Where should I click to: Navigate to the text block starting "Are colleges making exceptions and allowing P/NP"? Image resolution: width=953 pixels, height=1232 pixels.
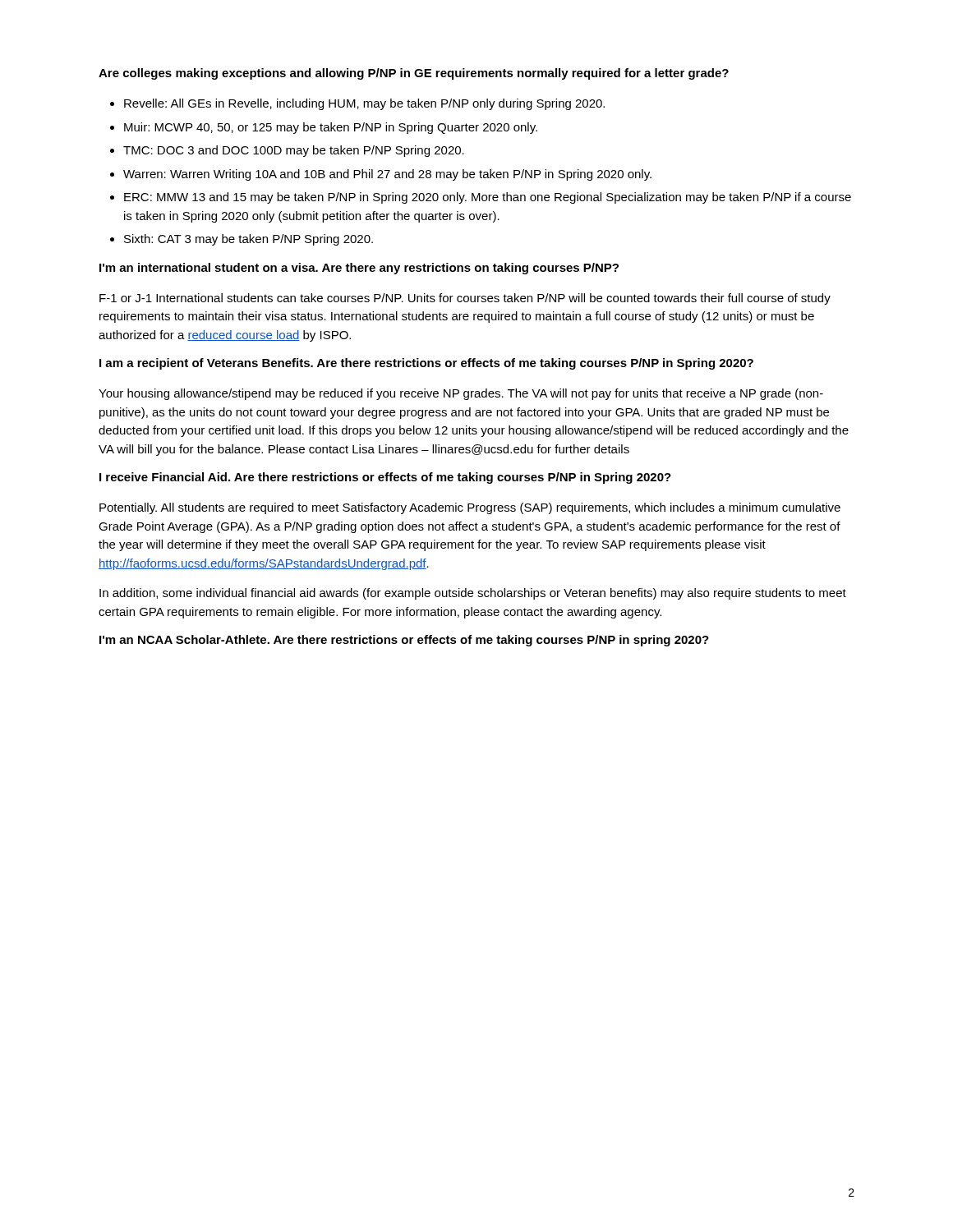click(x=414, y=73)
